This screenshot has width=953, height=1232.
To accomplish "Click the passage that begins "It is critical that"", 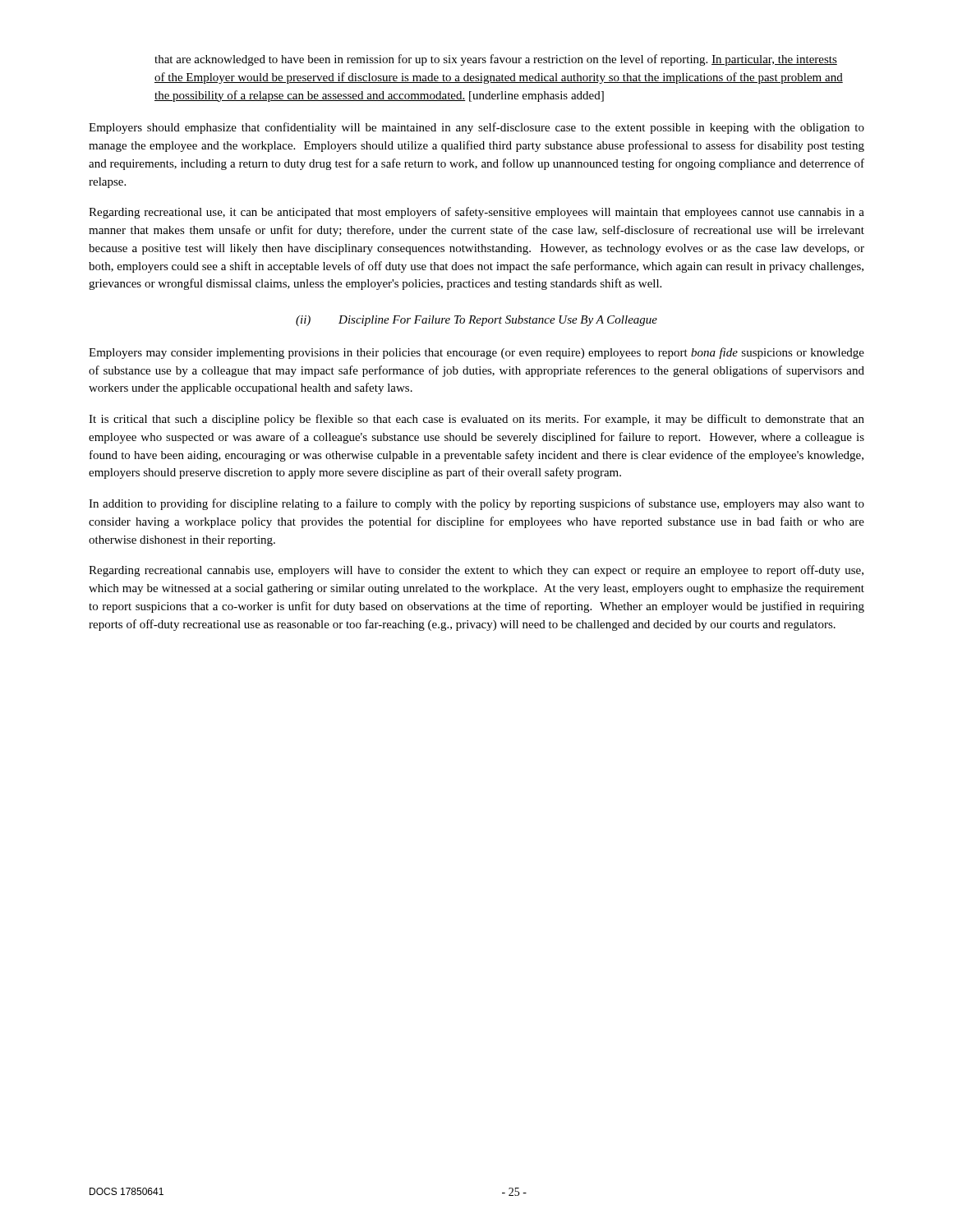I will 476,446.
